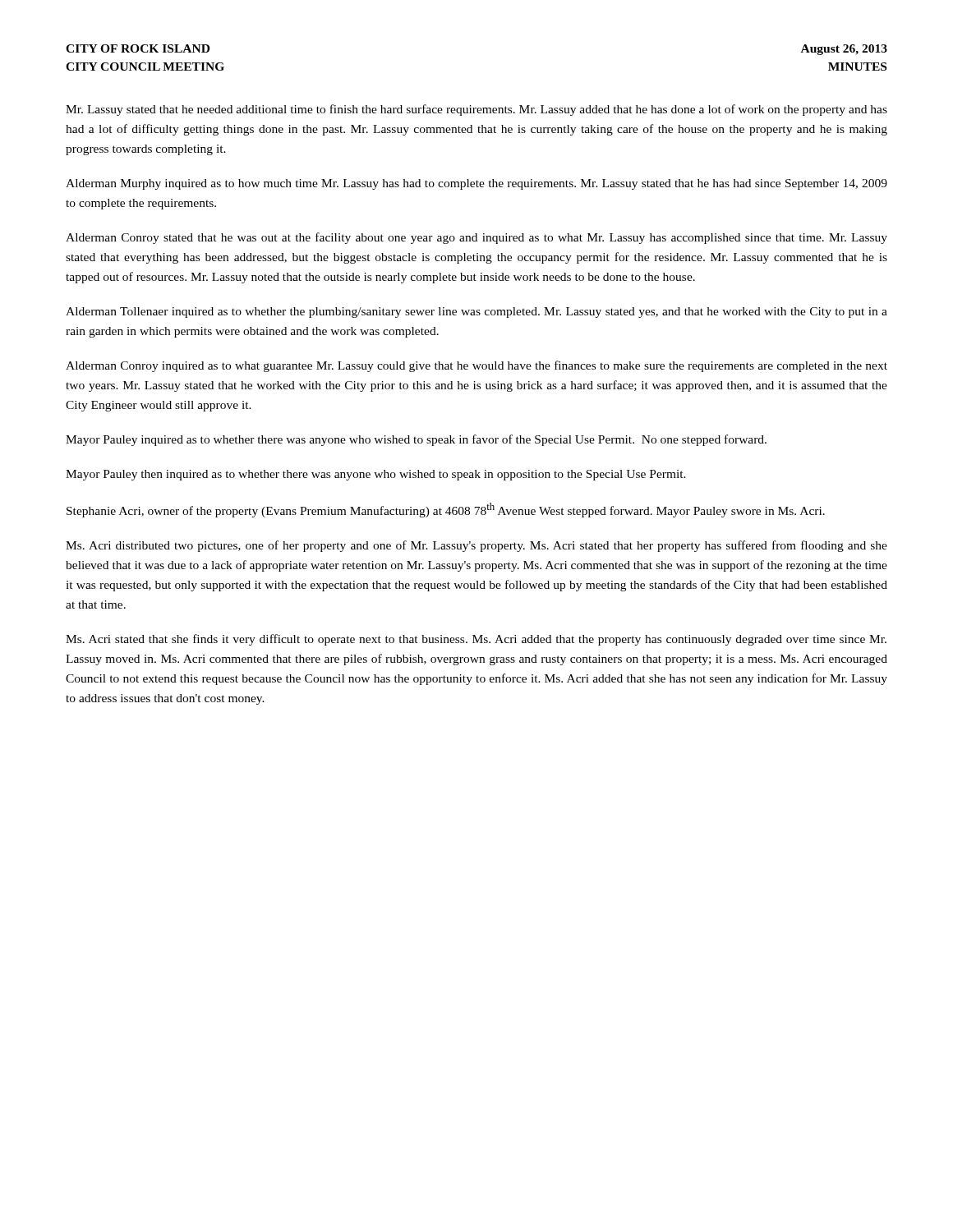Find the text block that reads "Ms. Acri distributed two"
This screenshot has width=953, height=1232.
476,575
